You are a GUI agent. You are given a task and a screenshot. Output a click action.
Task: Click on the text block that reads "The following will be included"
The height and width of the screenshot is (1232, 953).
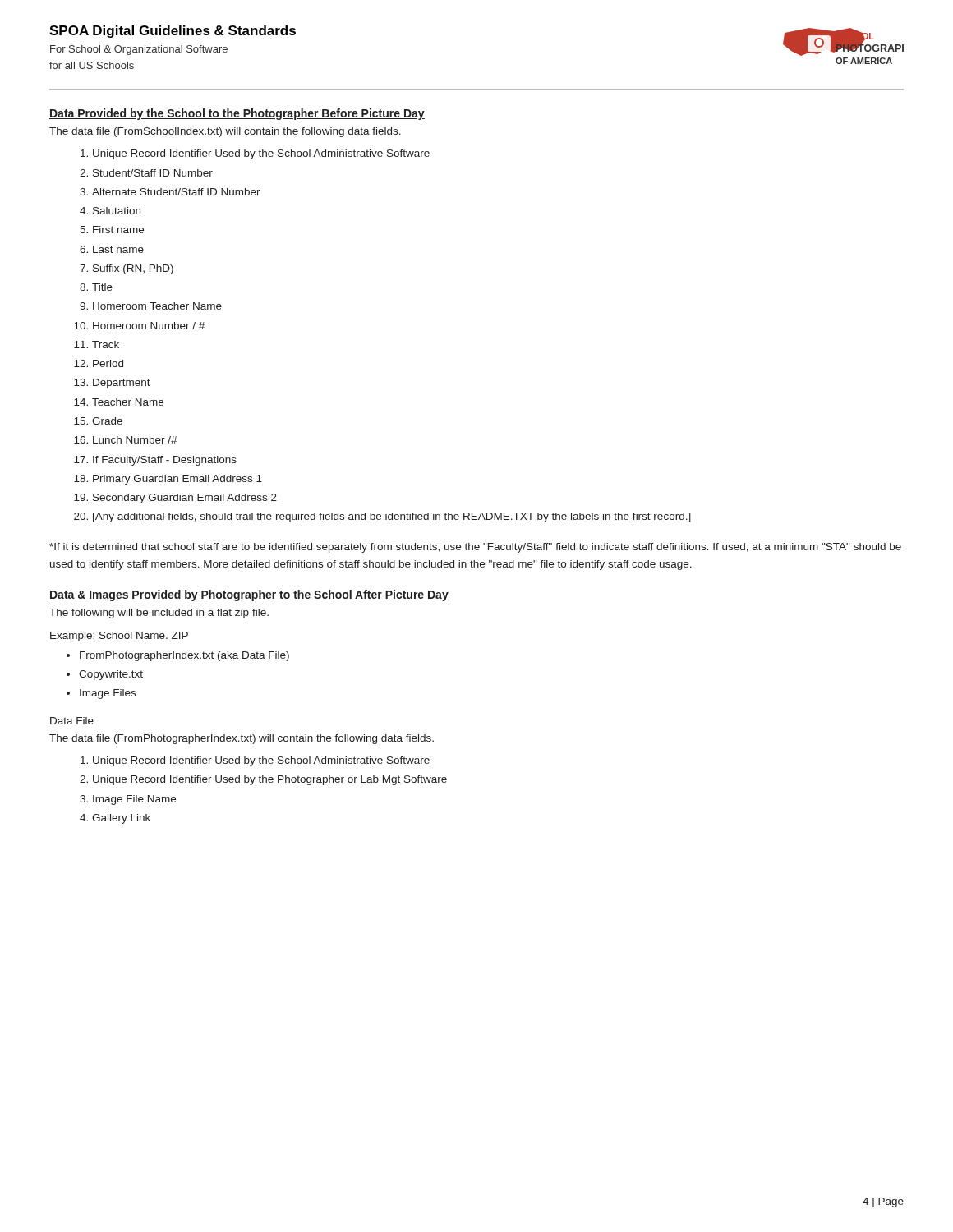point(159,612)
